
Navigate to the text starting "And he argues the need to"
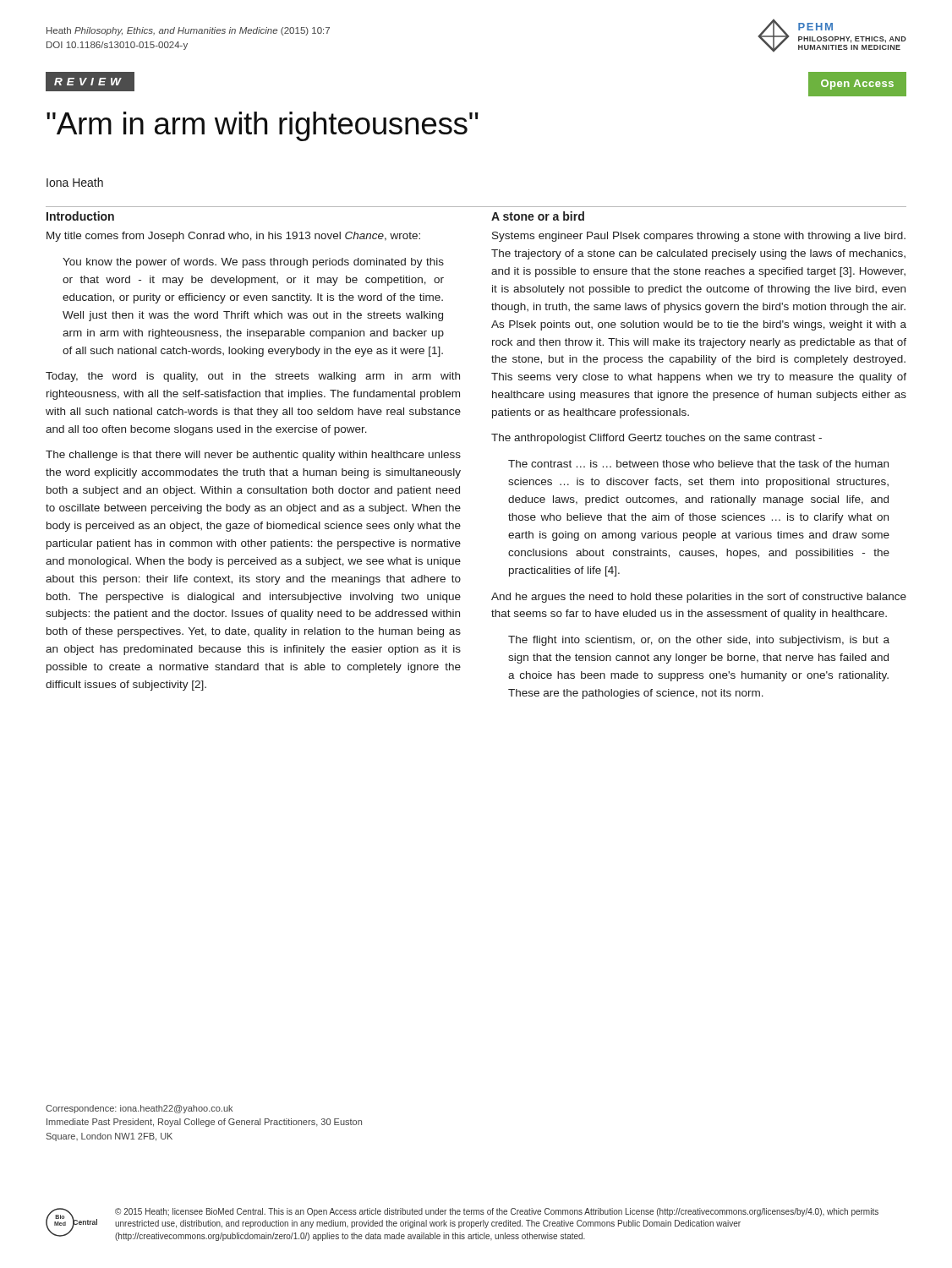click(699, 606)
